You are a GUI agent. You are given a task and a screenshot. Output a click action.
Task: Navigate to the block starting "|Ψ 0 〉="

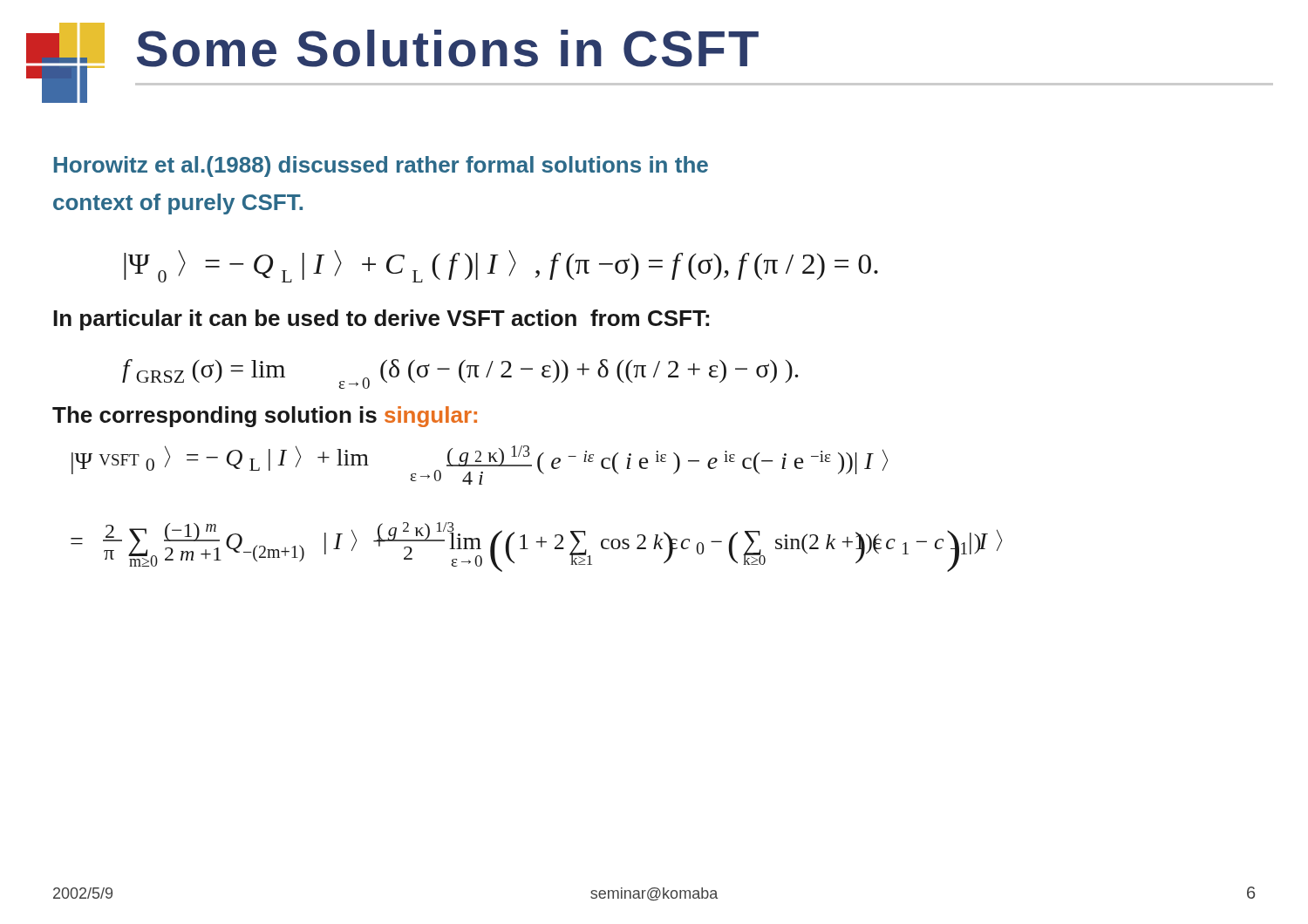(x=501, y=262)
